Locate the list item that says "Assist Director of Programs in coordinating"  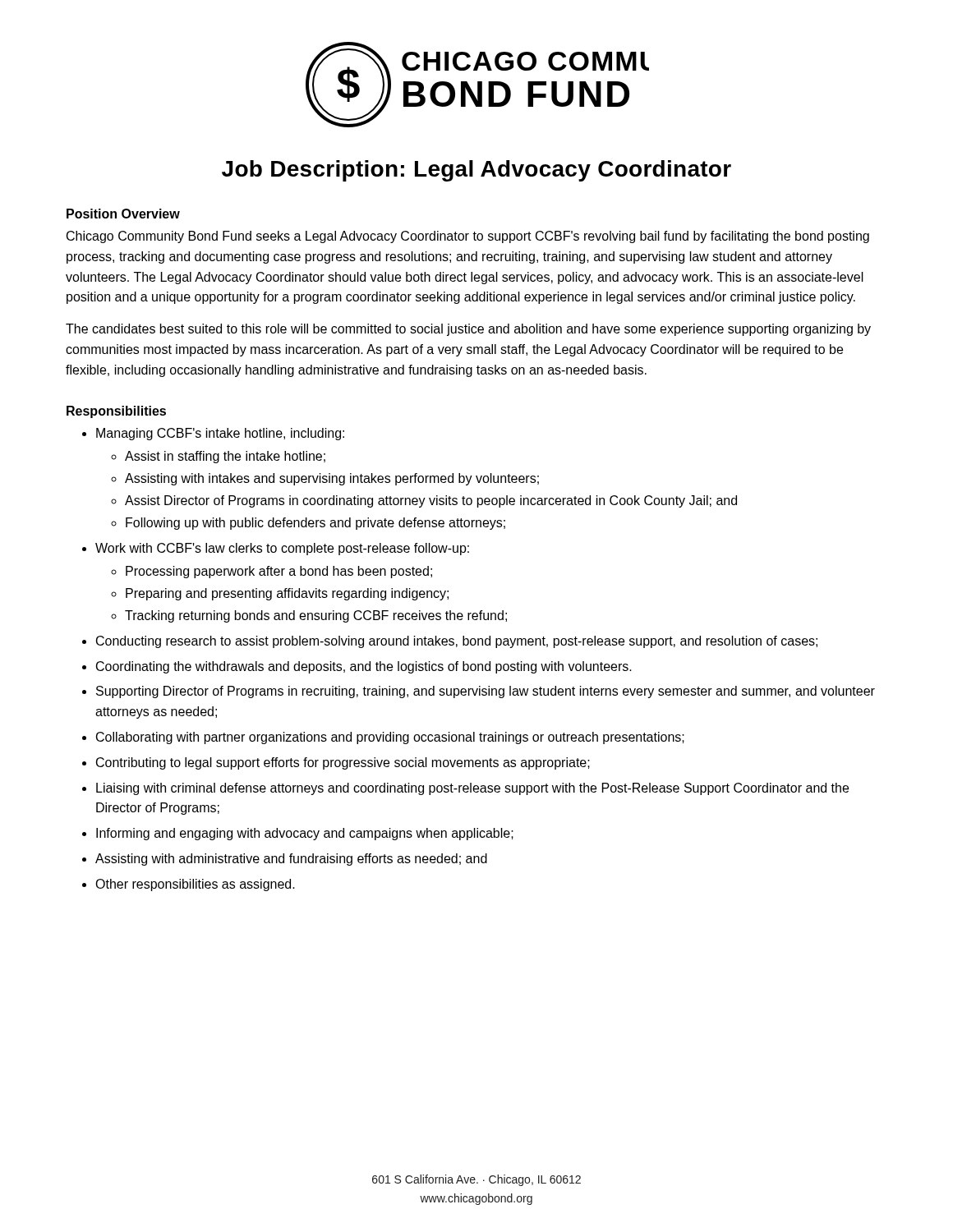click(x=431, y=501)
